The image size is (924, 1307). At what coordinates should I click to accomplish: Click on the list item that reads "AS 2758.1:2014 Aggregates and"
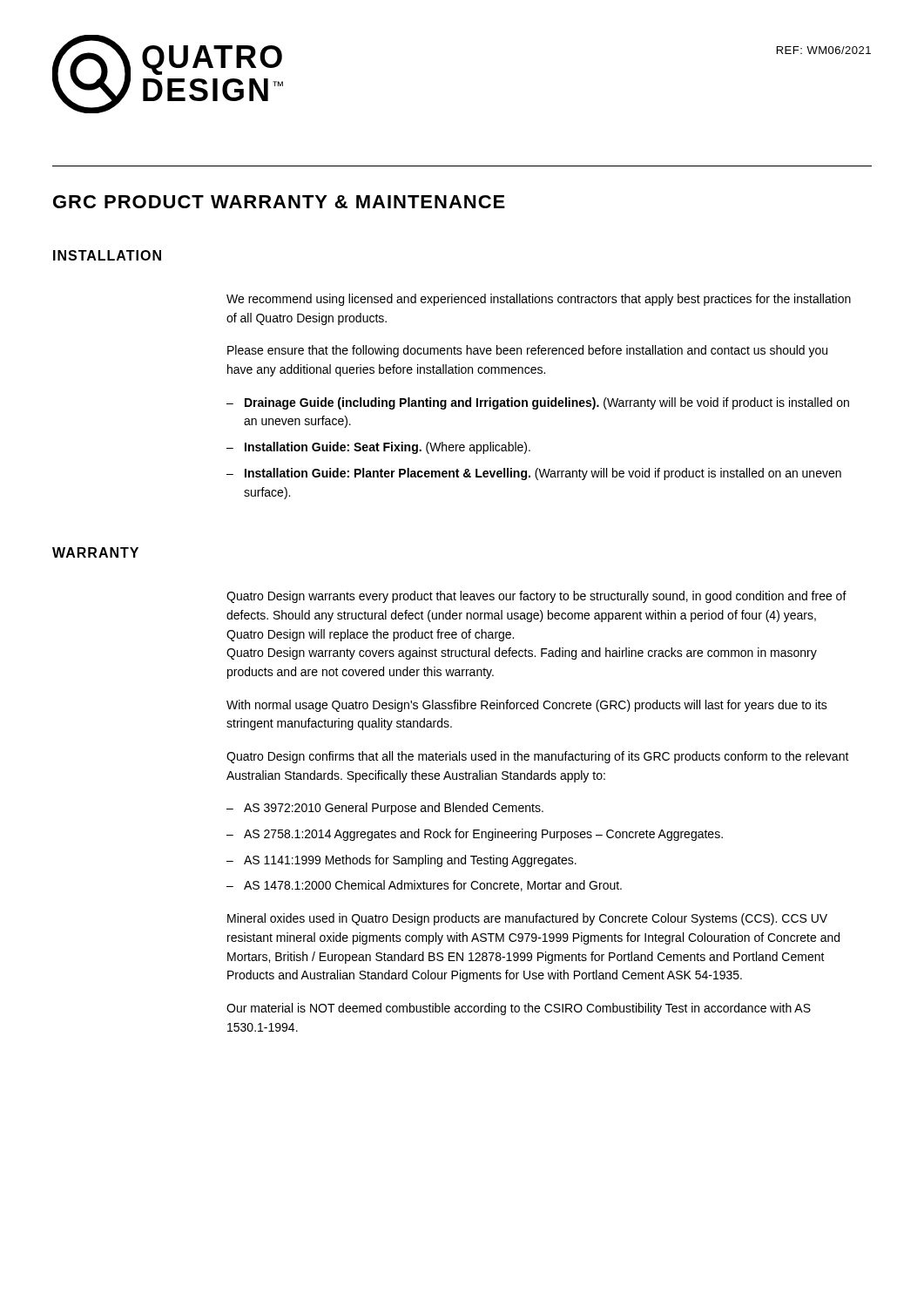pyautogui.click(x=484, y=834)
